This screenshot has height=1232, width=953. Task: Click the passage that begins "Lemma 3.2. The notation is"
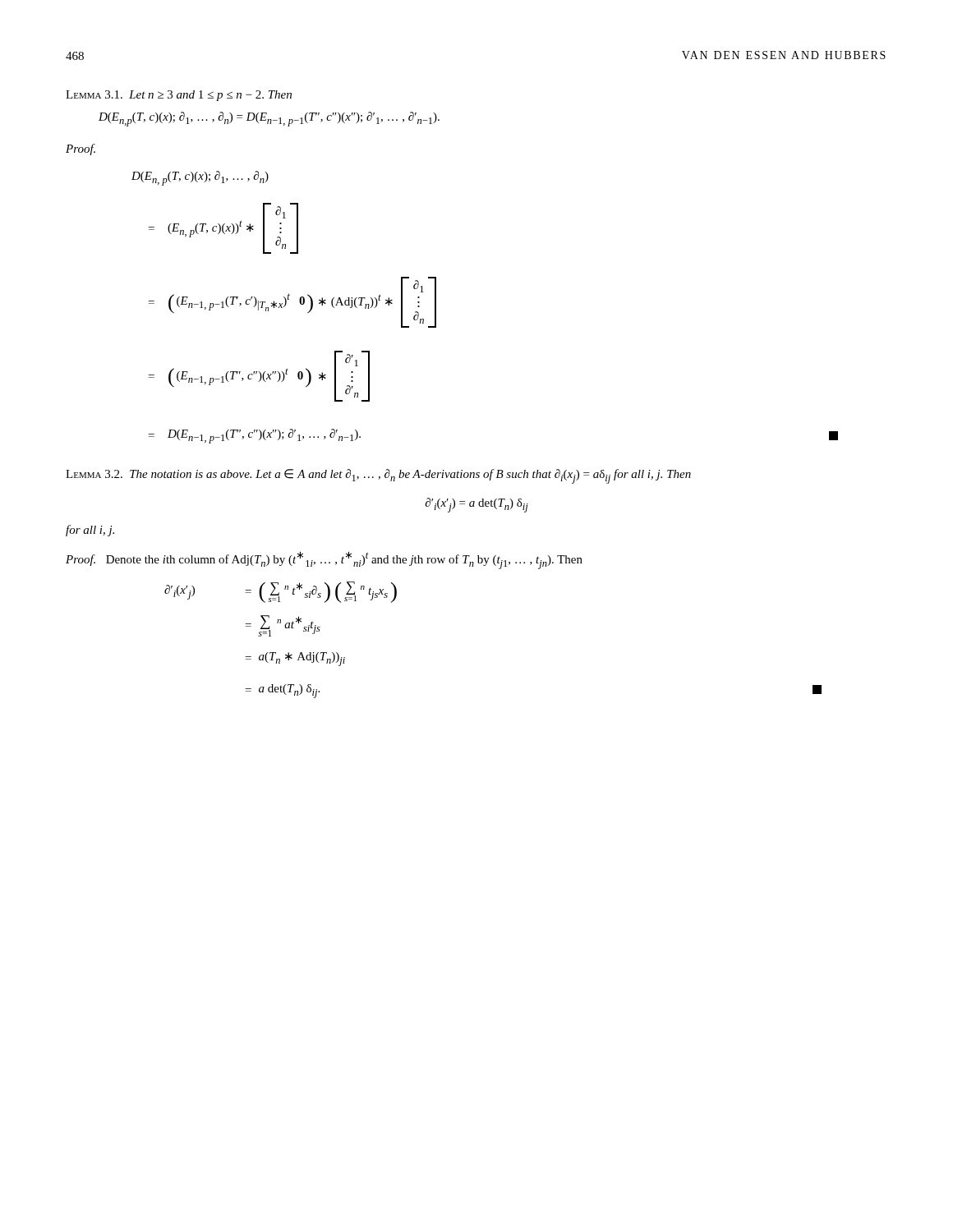pyautogui.click(x=378, y=476)
